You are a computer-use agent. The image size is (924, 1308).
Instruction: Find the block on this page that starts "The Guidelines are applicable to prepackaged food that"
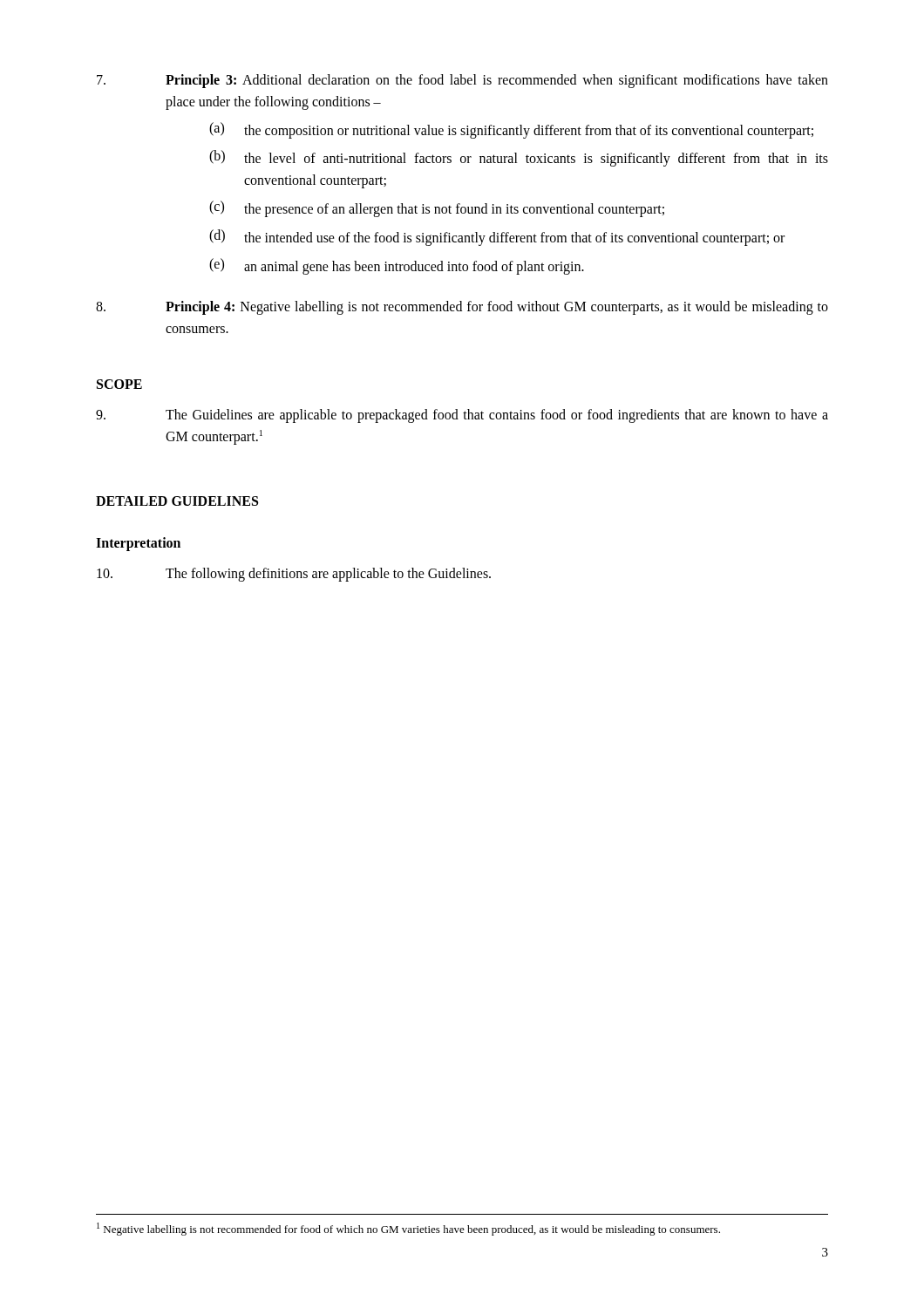click(x=462, y=426)
